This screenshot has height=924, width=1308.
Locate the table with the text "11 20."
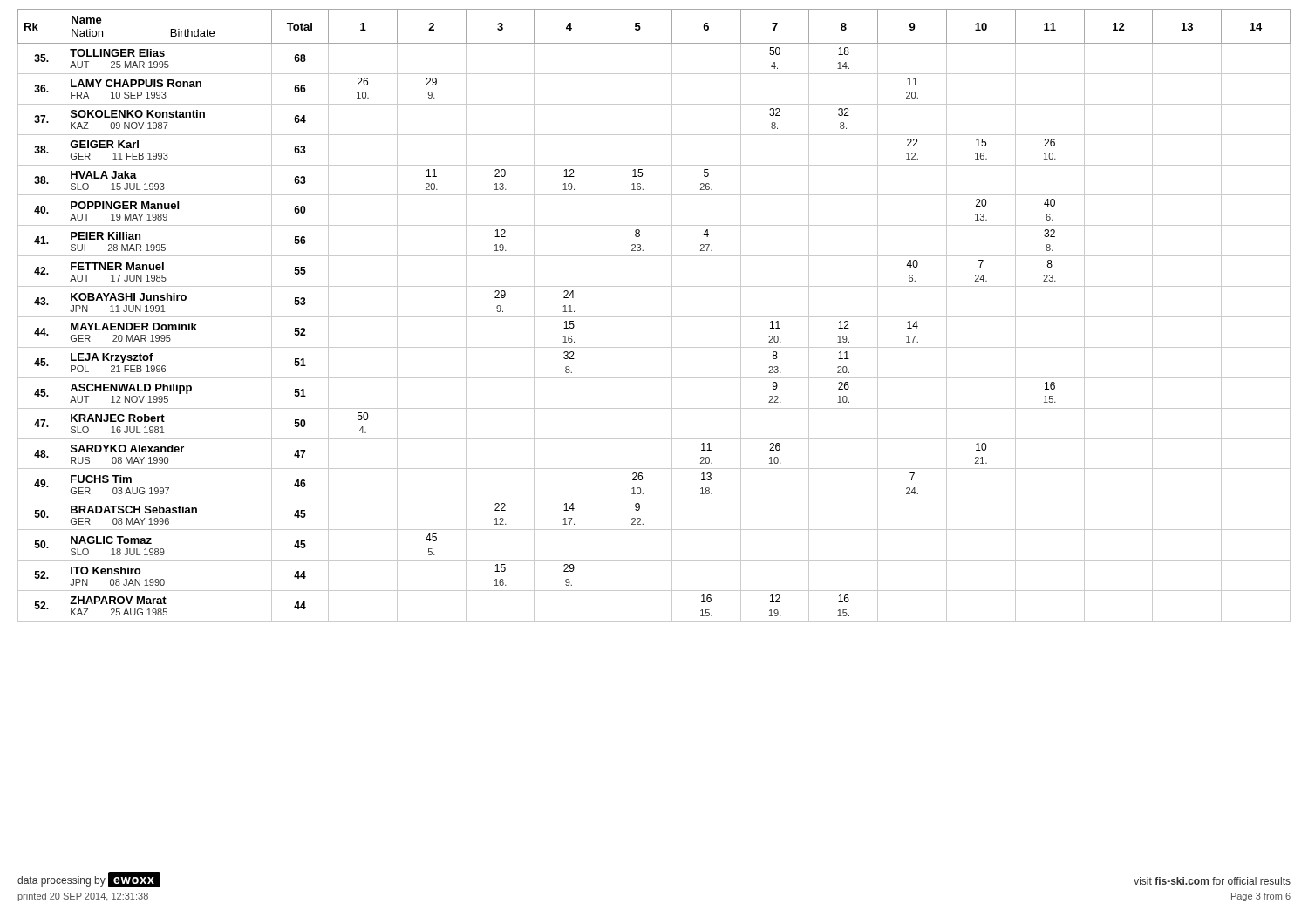(x=654, y=315)
